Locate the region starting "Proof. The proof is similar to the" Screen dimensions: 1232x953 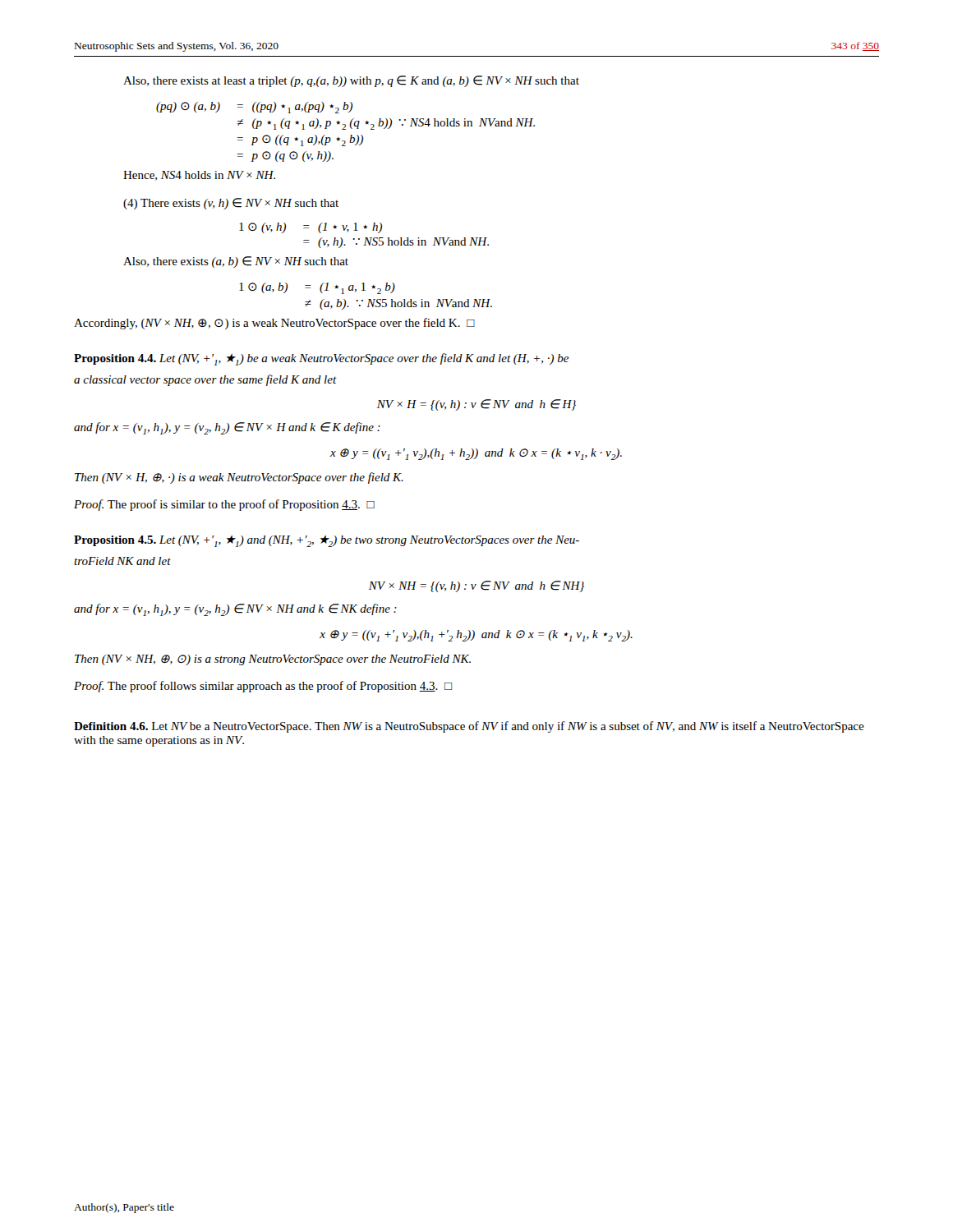click(x=224, y=505)
